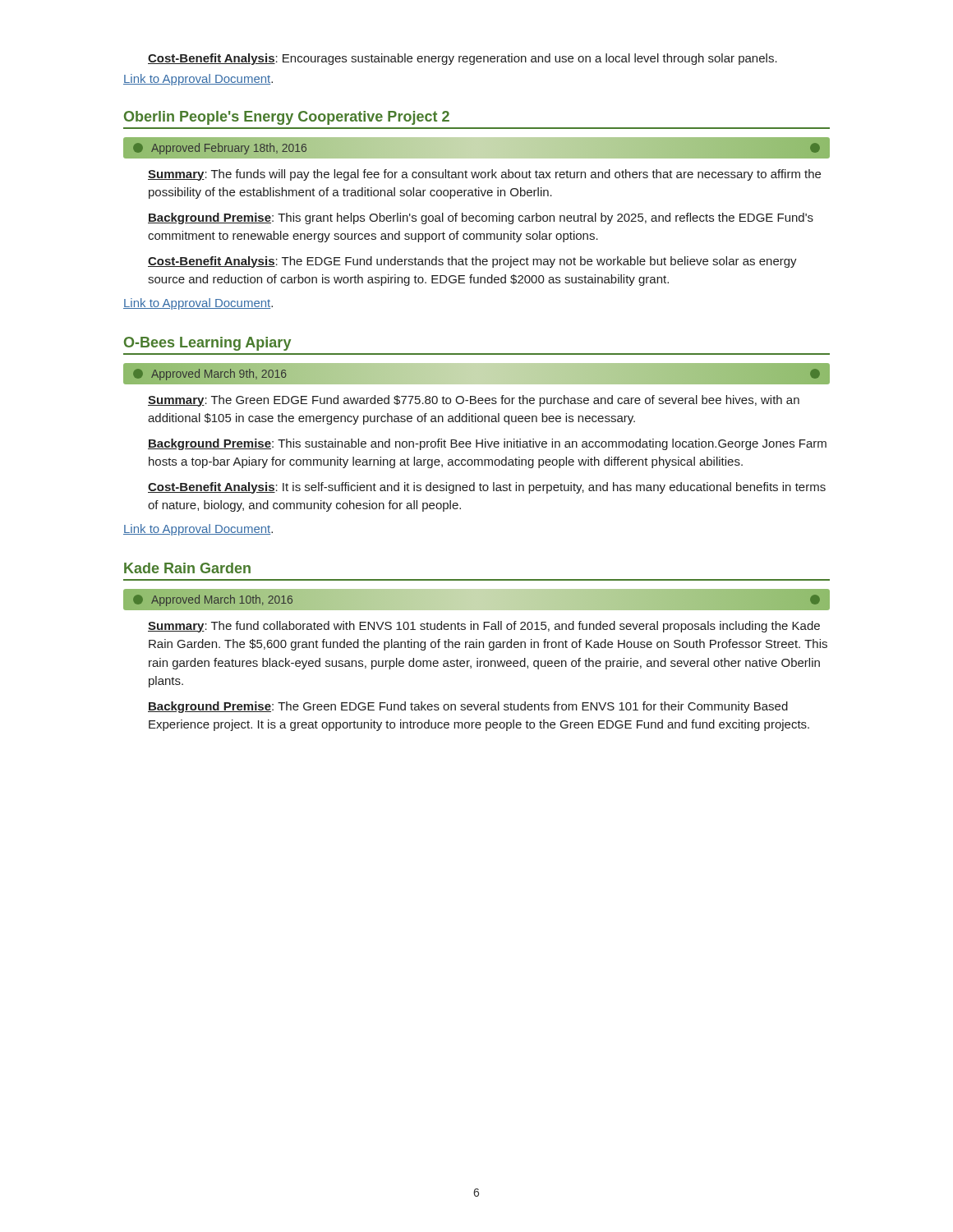Locate the text containing "Approved March 9th, 2016"
Image resolution: width=953 pixels, height=1232 pixels.
coord(476,373)
